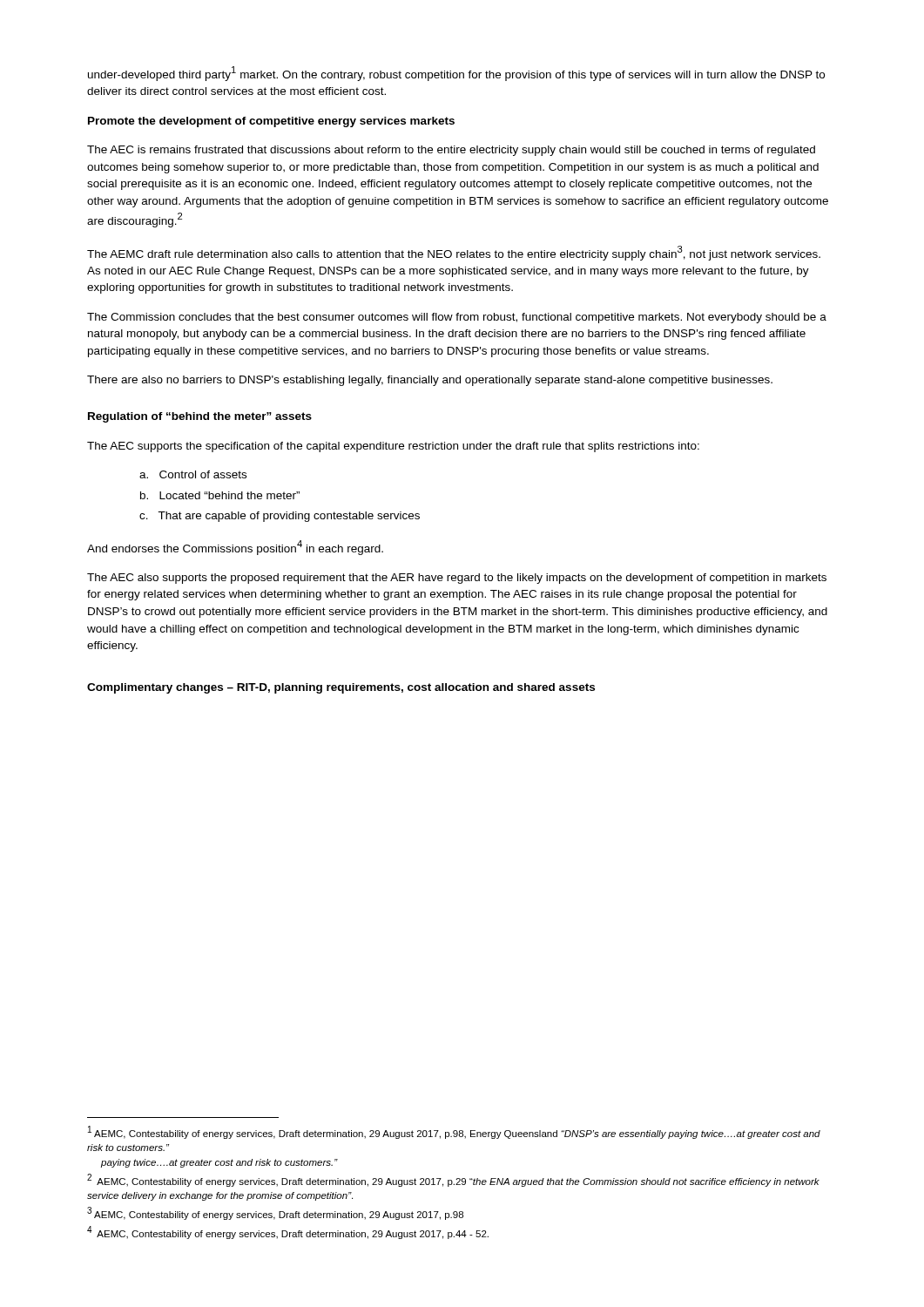The height and width of the screenshot is (1307, 924).
Task: Click on the text block starting "And endorses the"
Action: pos(236,546)
